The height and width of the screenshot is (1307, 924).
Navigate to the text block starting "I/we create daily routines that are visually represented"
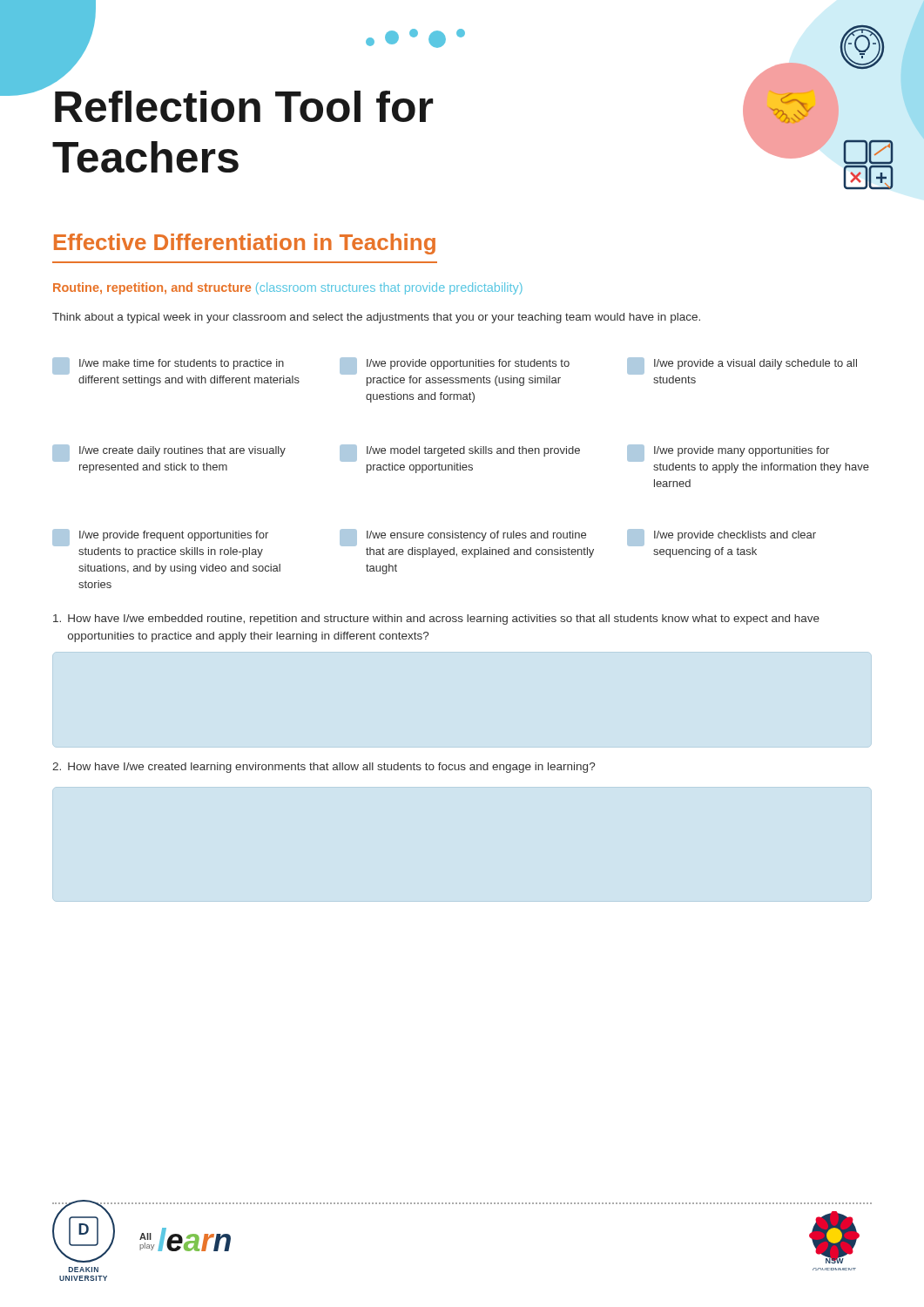(x=181, y=459)
